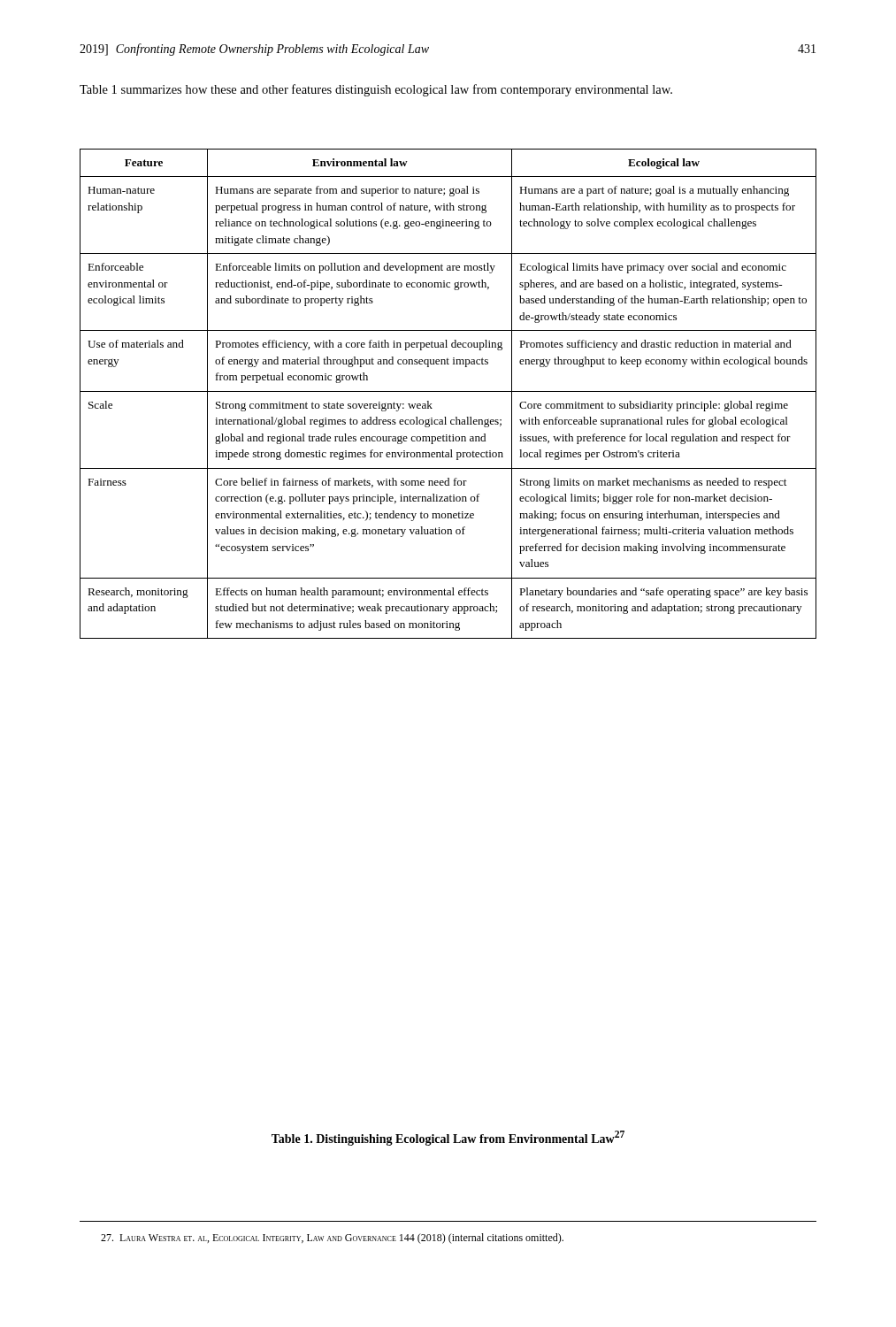Find the table that mentions "Core belief in fairness of"

[448, 394]
